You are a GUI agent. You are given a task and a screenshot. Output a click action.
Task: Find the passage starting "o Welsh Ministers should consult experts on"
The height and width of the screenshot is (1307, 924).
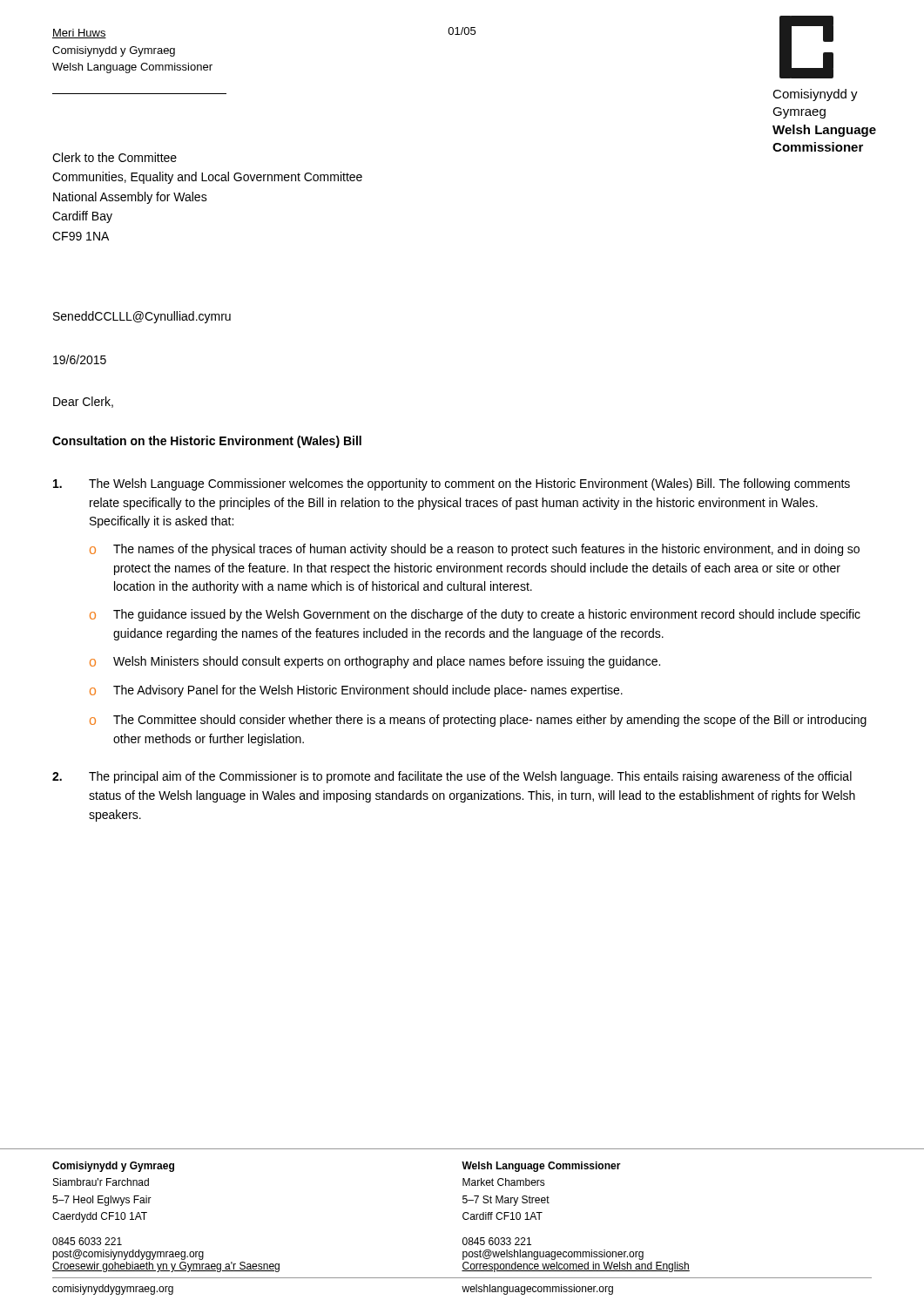click(482, 663)
